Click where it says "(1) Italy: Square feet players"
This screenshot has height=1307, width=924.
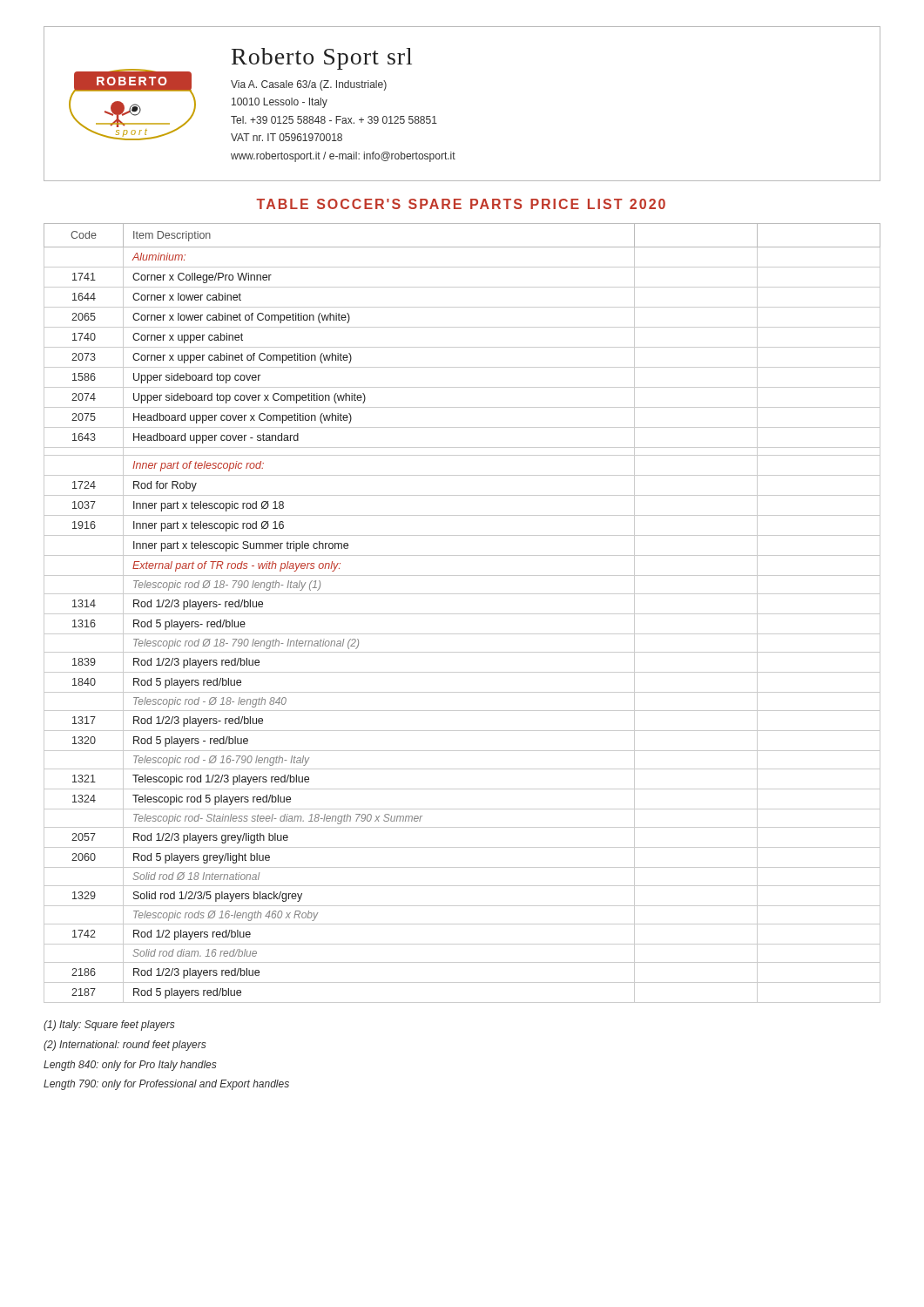(x=109, y=1026)
